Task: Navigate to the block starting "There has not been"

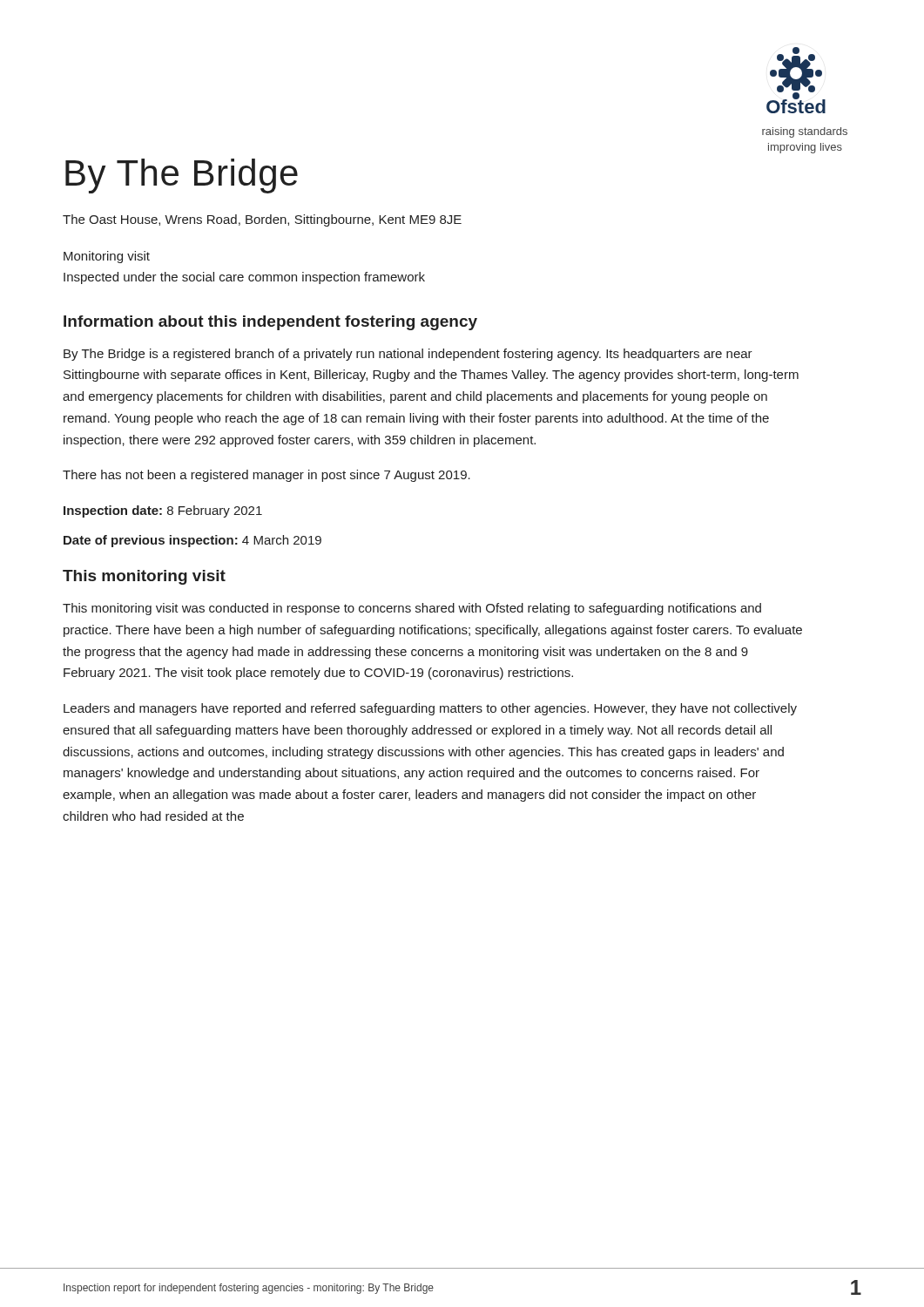Action: pyautogui.click(x=267, y=475)
